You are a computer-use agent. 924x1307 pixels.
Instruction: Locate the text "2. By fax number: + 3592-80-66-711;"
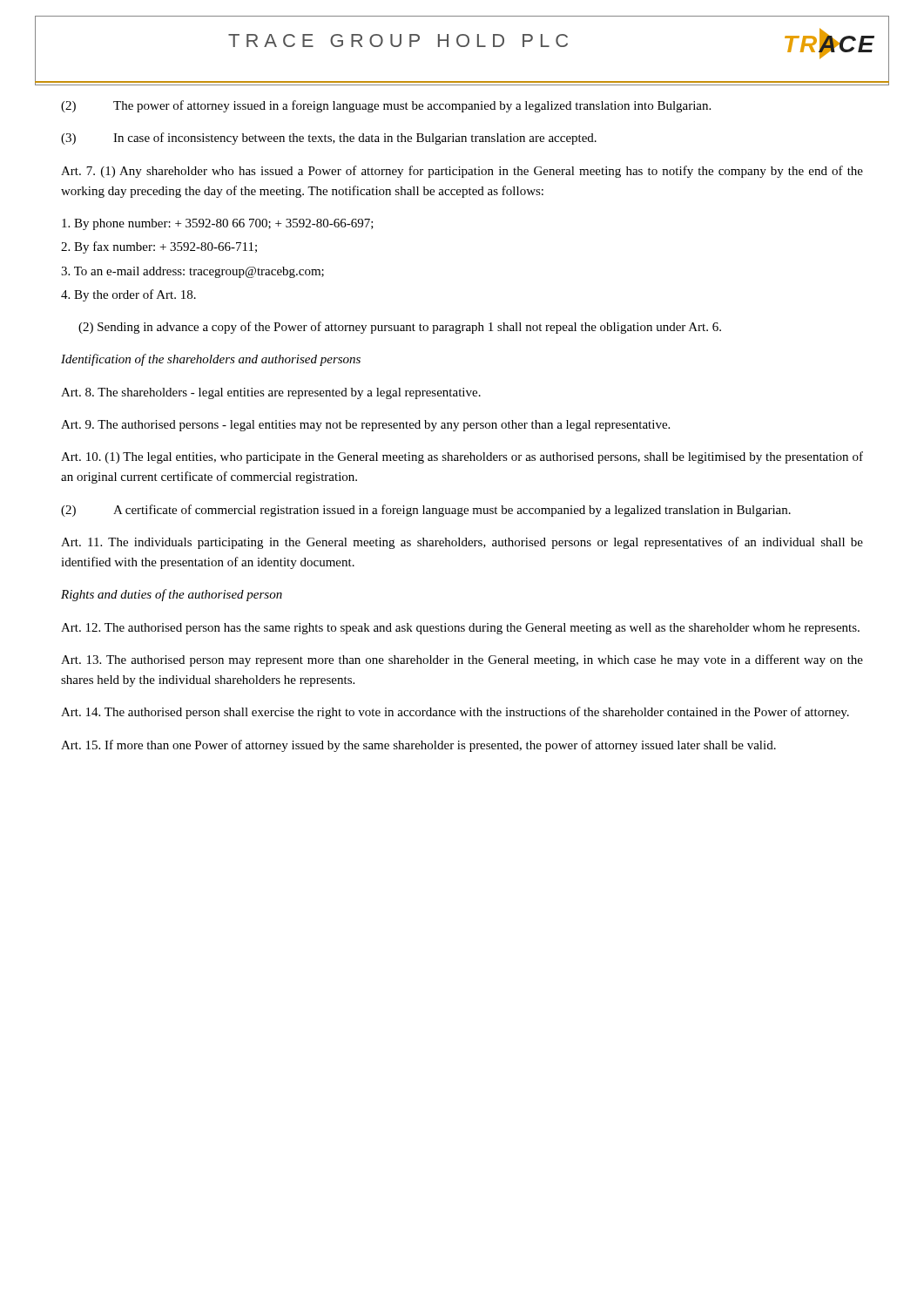point(159,247)
